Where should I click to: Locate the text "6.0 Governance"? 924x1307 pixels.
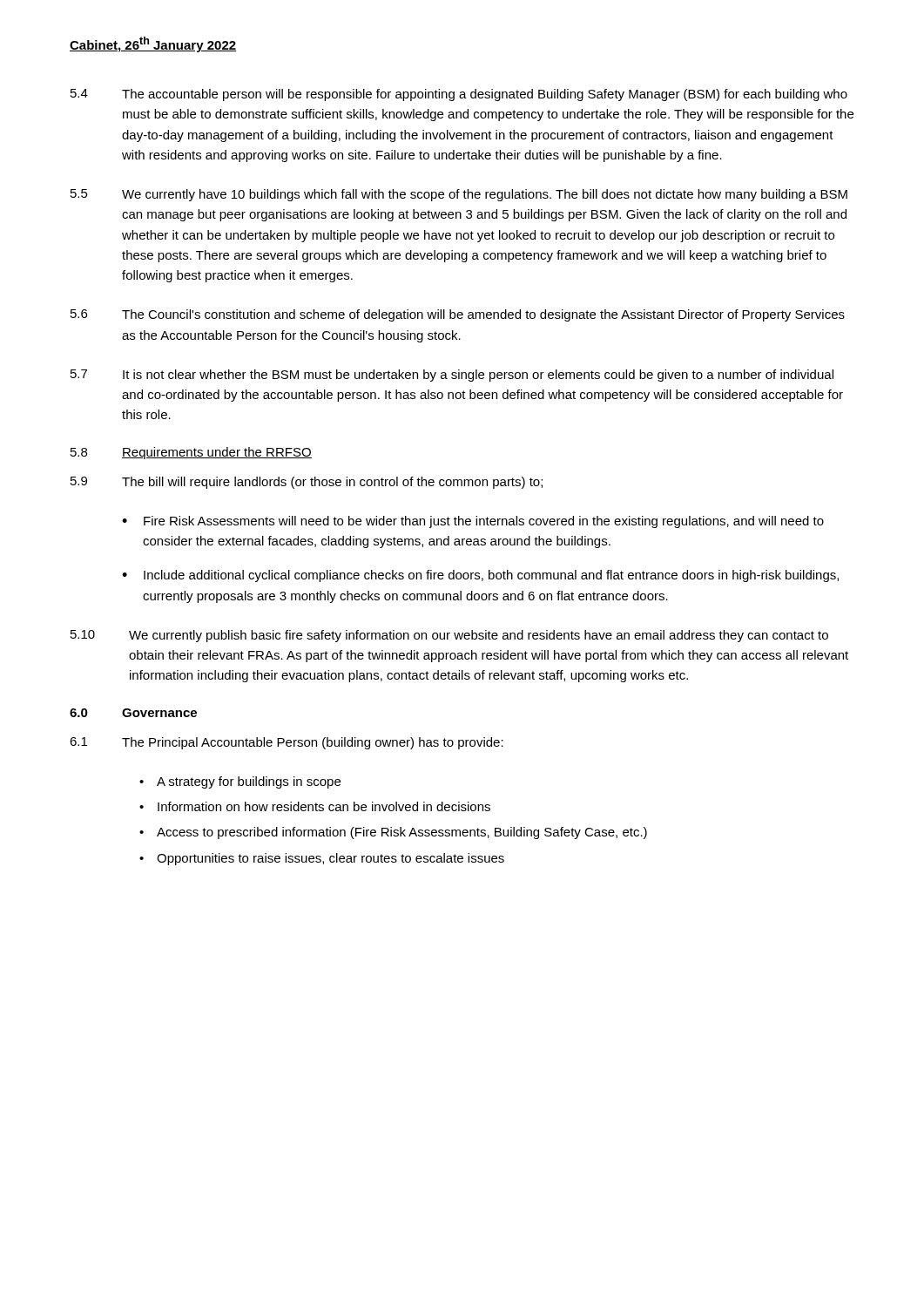[x=134, y=712]
